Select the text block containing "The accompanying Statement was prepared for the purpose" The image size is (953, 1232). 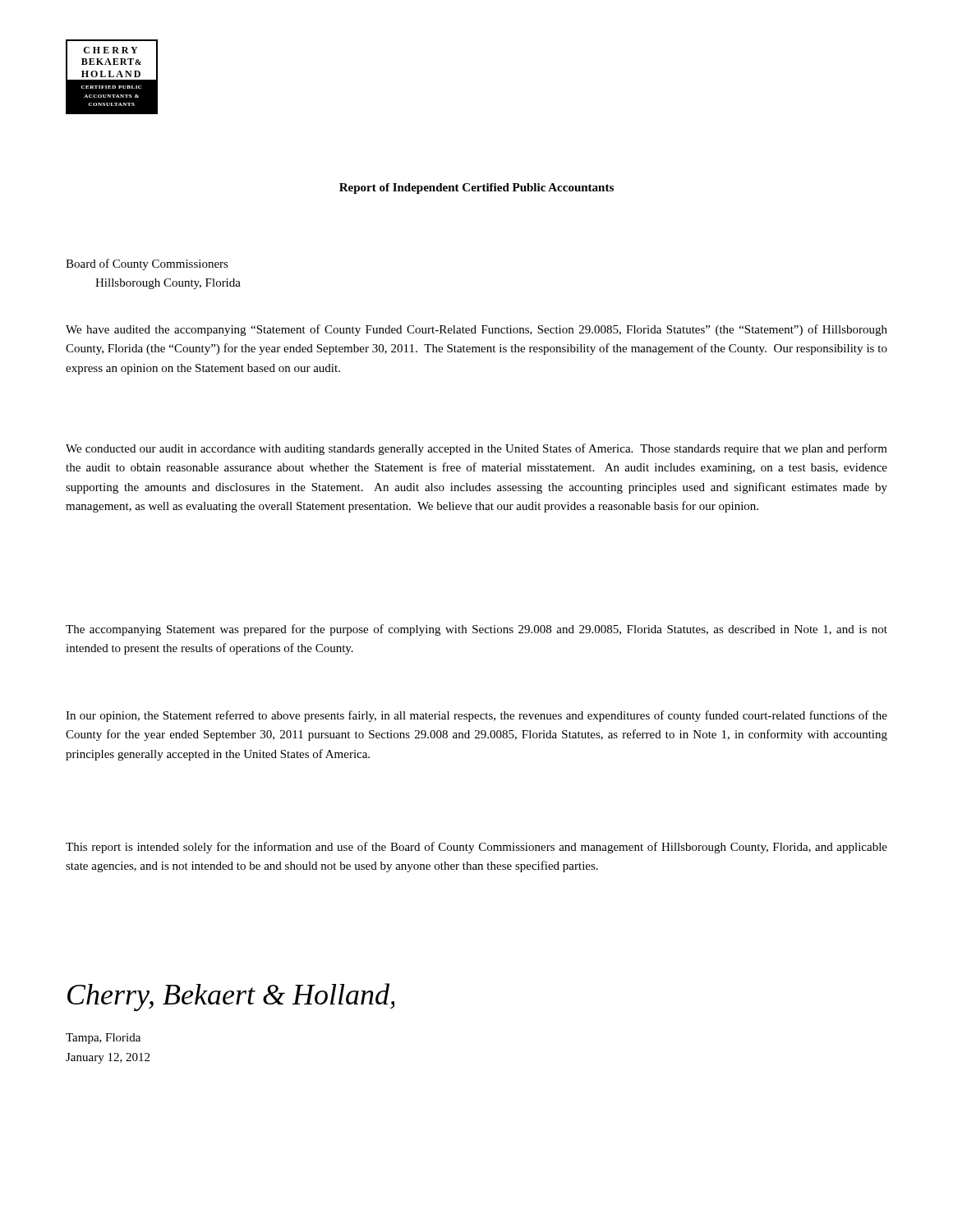[x=476, y=639]
